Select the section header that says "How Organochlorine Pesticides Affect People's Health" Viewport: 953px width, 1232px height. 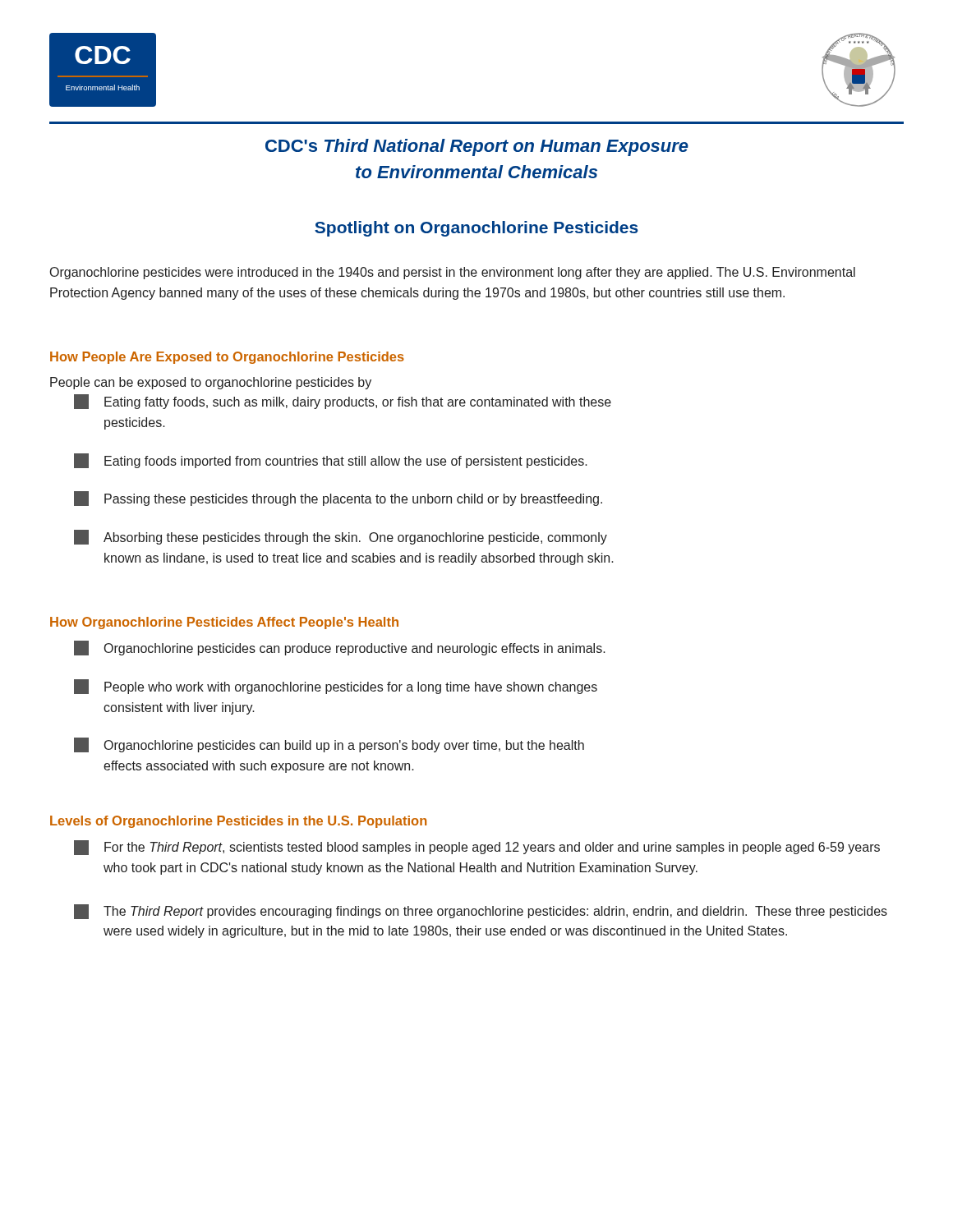tap(224, 622)
